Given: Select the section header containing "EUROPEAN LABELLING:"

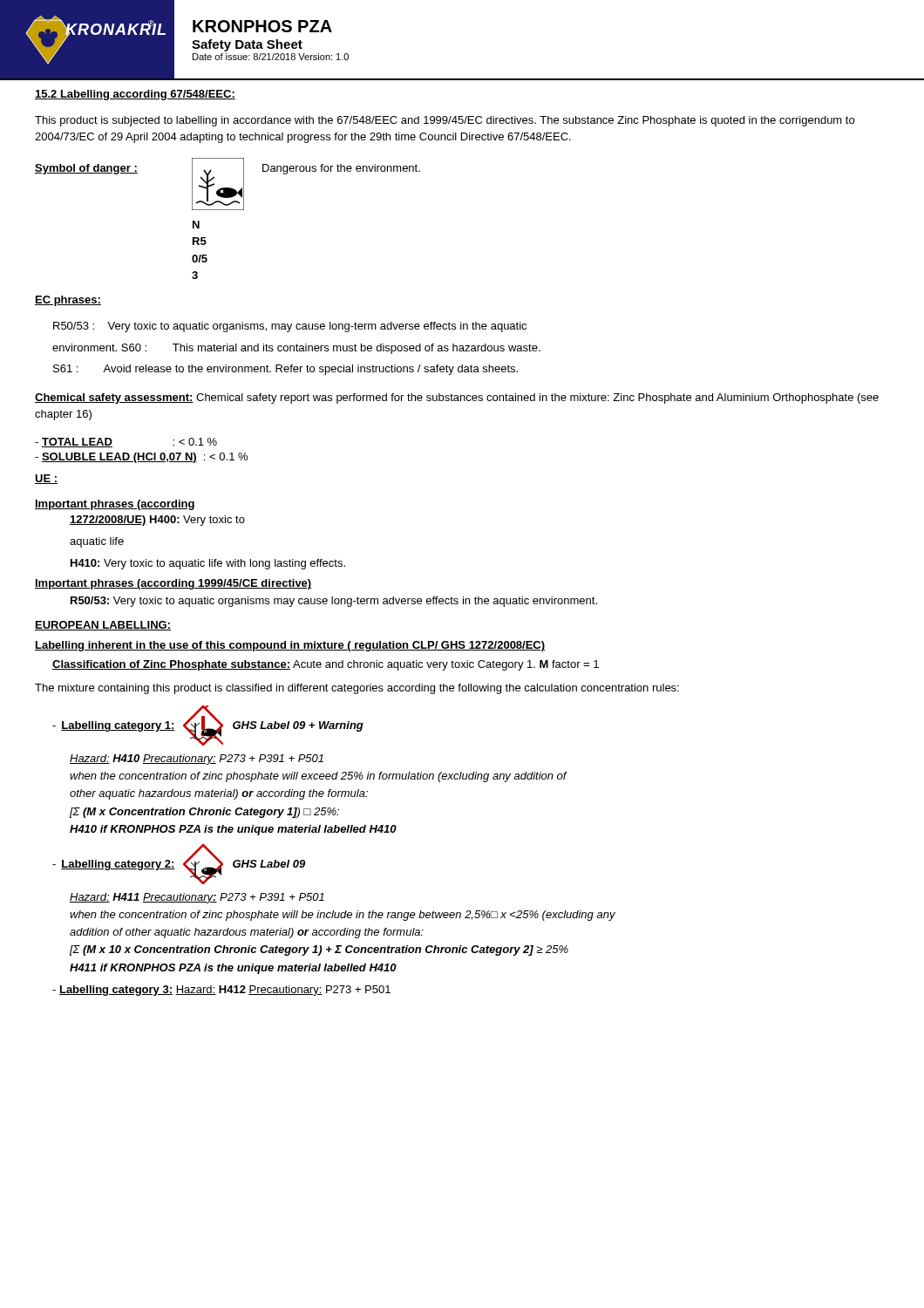Looking at the screenshot, I should [x=103, y=625].
